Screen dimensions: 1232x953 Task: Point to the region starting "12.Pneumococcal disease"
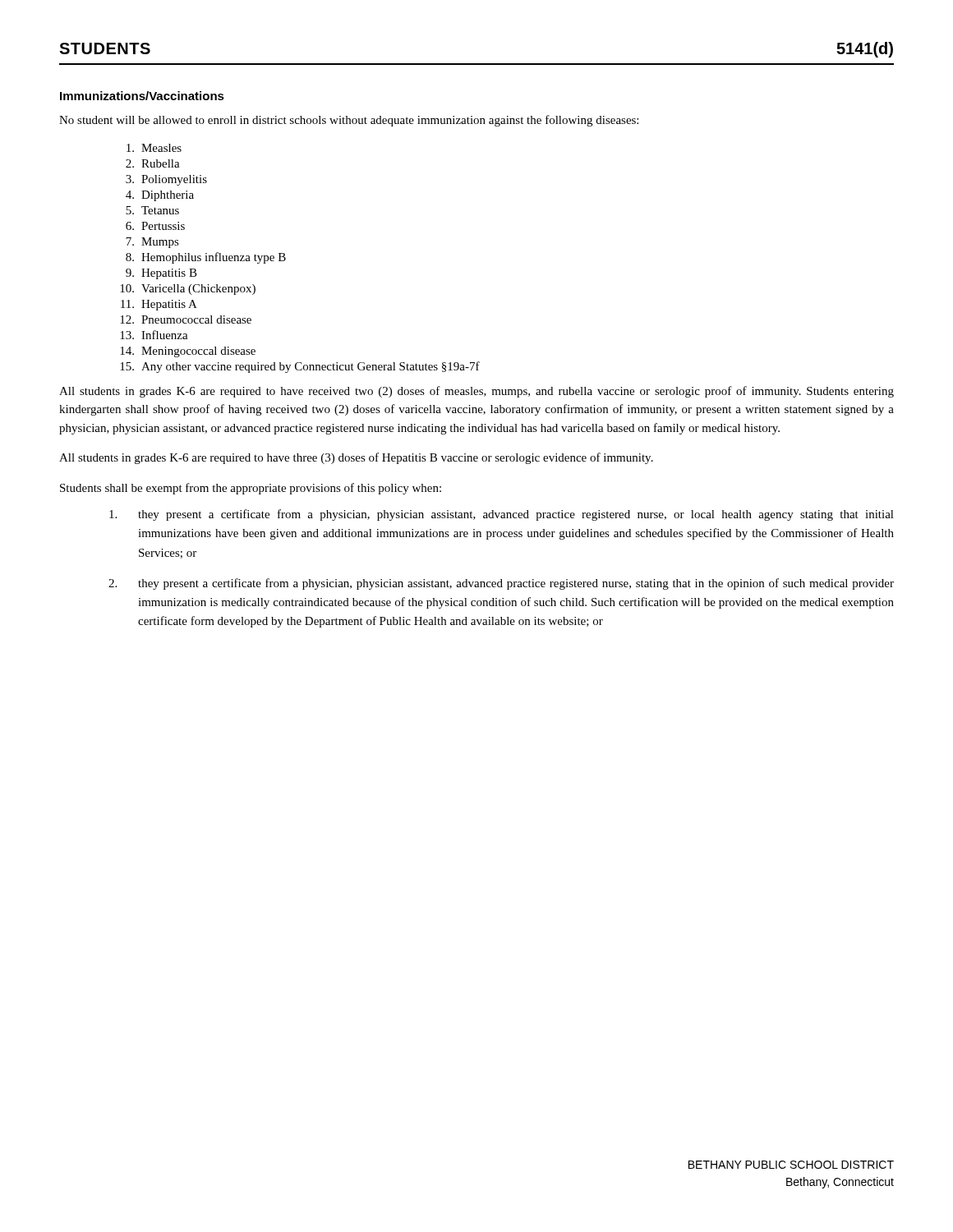pos(180,320)
